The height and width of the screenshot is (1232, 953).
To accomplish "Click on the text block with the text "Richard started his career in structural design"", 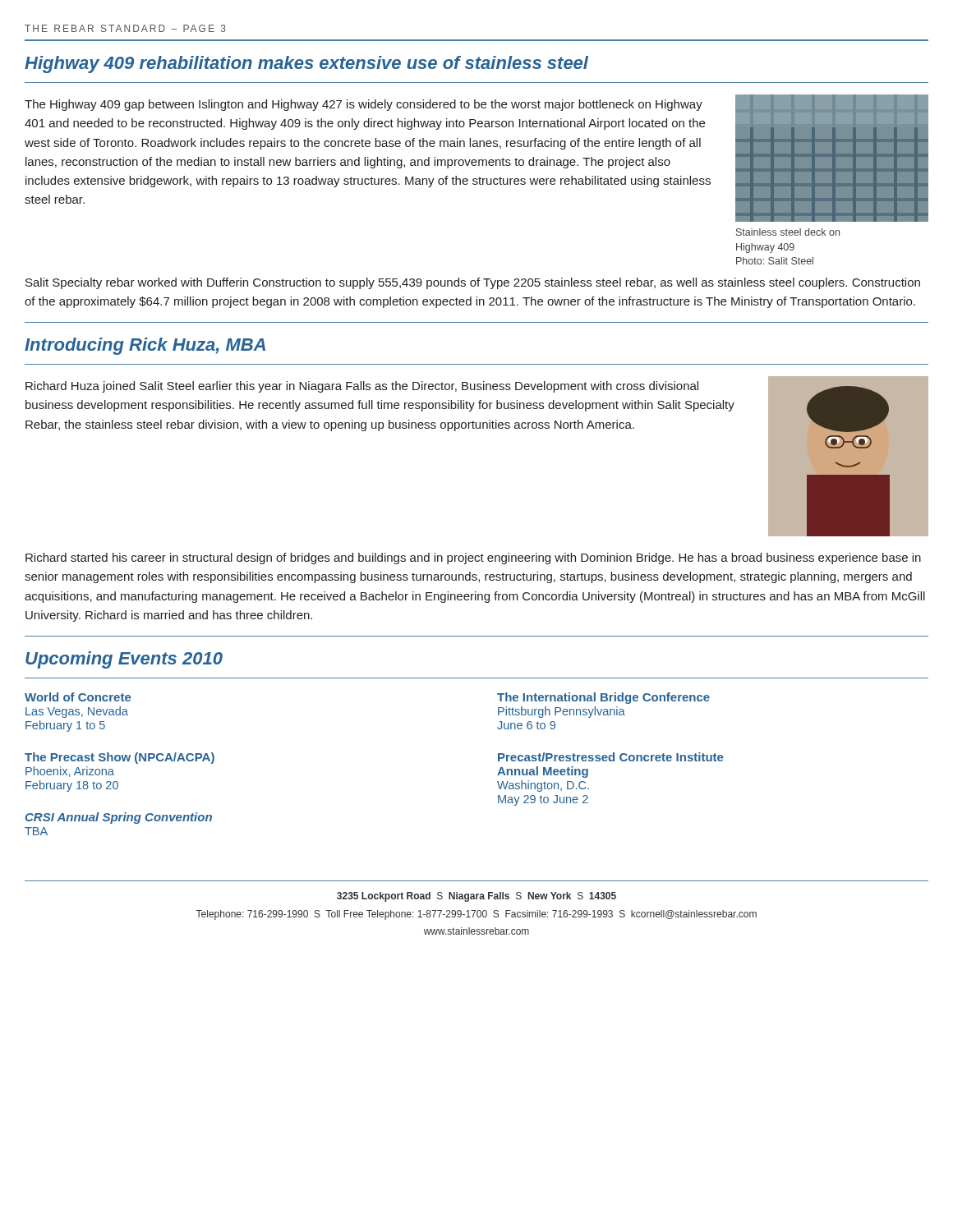I will pyautogui.click(x=475, y=586).
